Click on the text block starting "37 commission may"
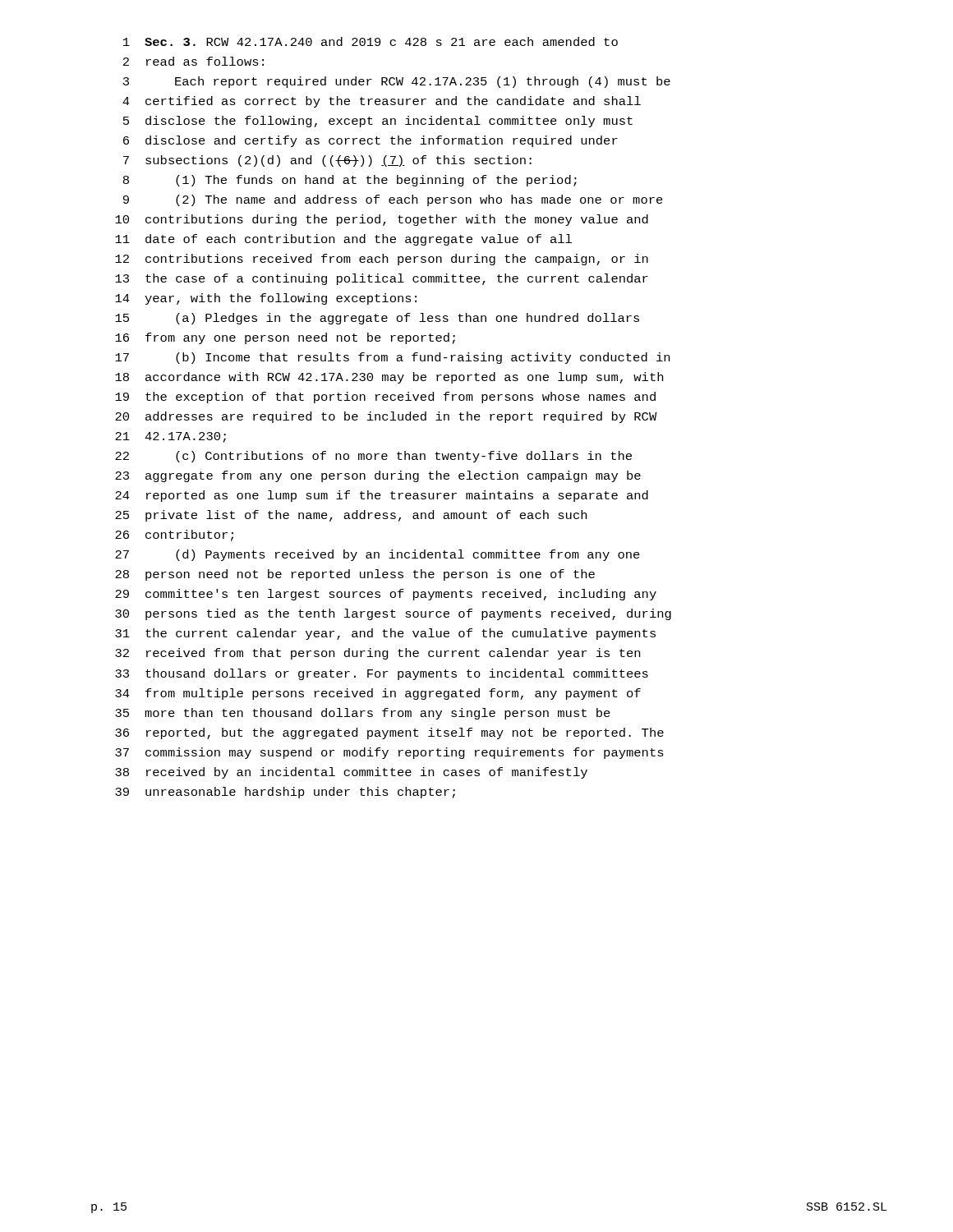This screenshot has width=953, height=1232. [489, 753]
